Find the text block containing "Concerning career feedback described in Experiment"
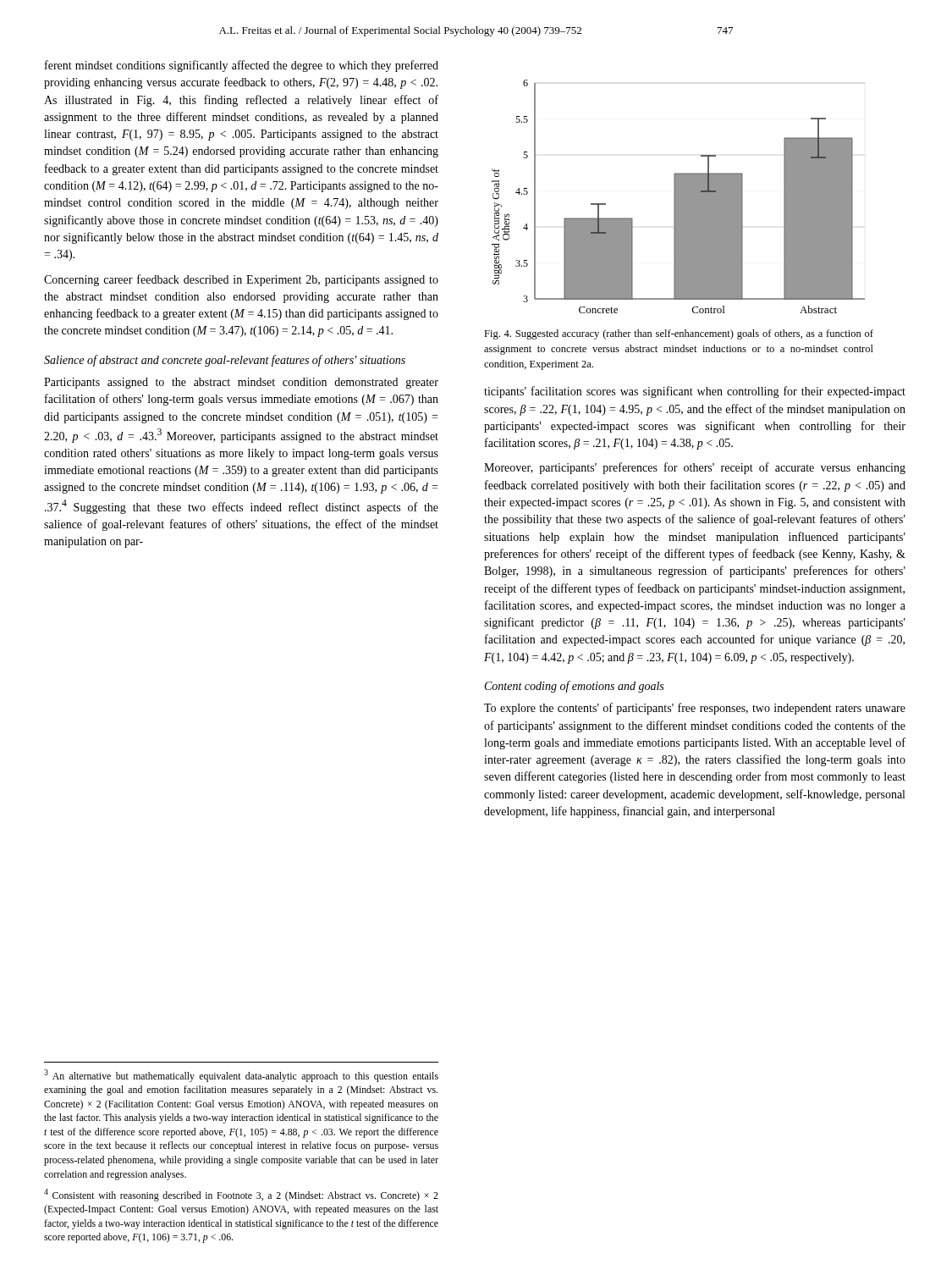This screenshot has width=952, height=1270. [x=241, y=305]
